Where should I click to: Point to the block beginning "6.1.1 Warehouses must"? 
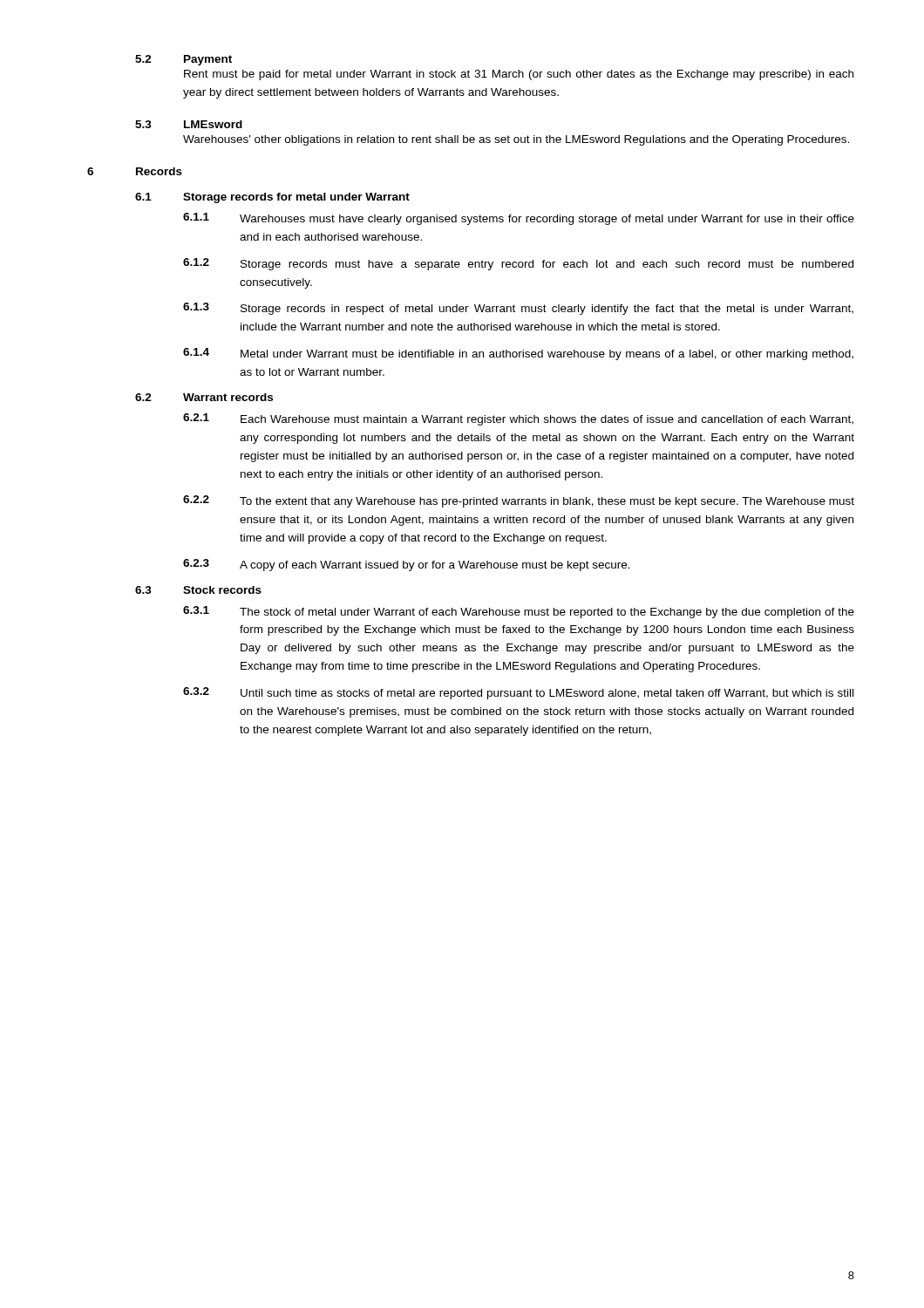click(519, 228)
